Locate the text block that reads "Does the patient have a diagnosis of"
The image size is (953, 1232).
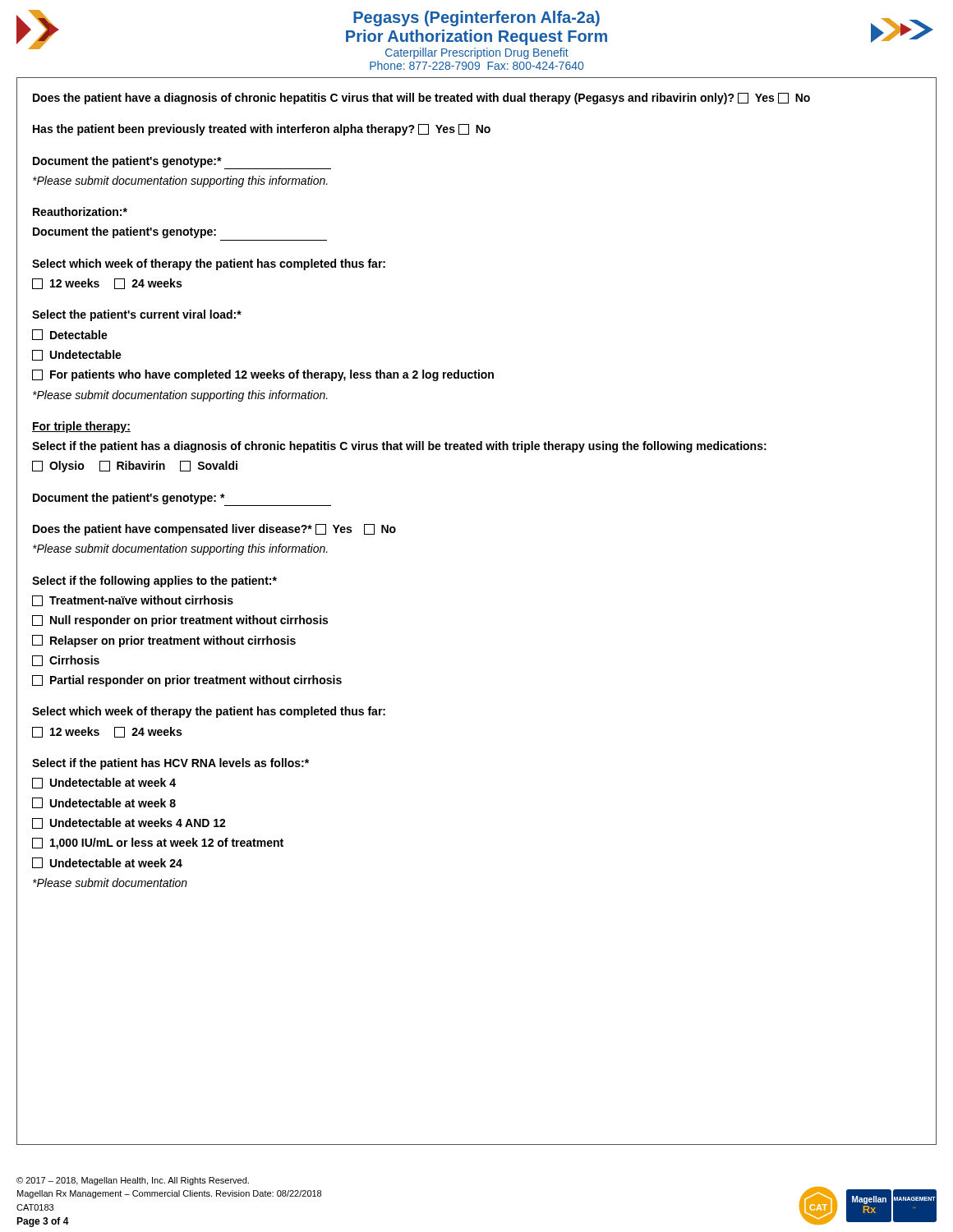coord(476,98)
